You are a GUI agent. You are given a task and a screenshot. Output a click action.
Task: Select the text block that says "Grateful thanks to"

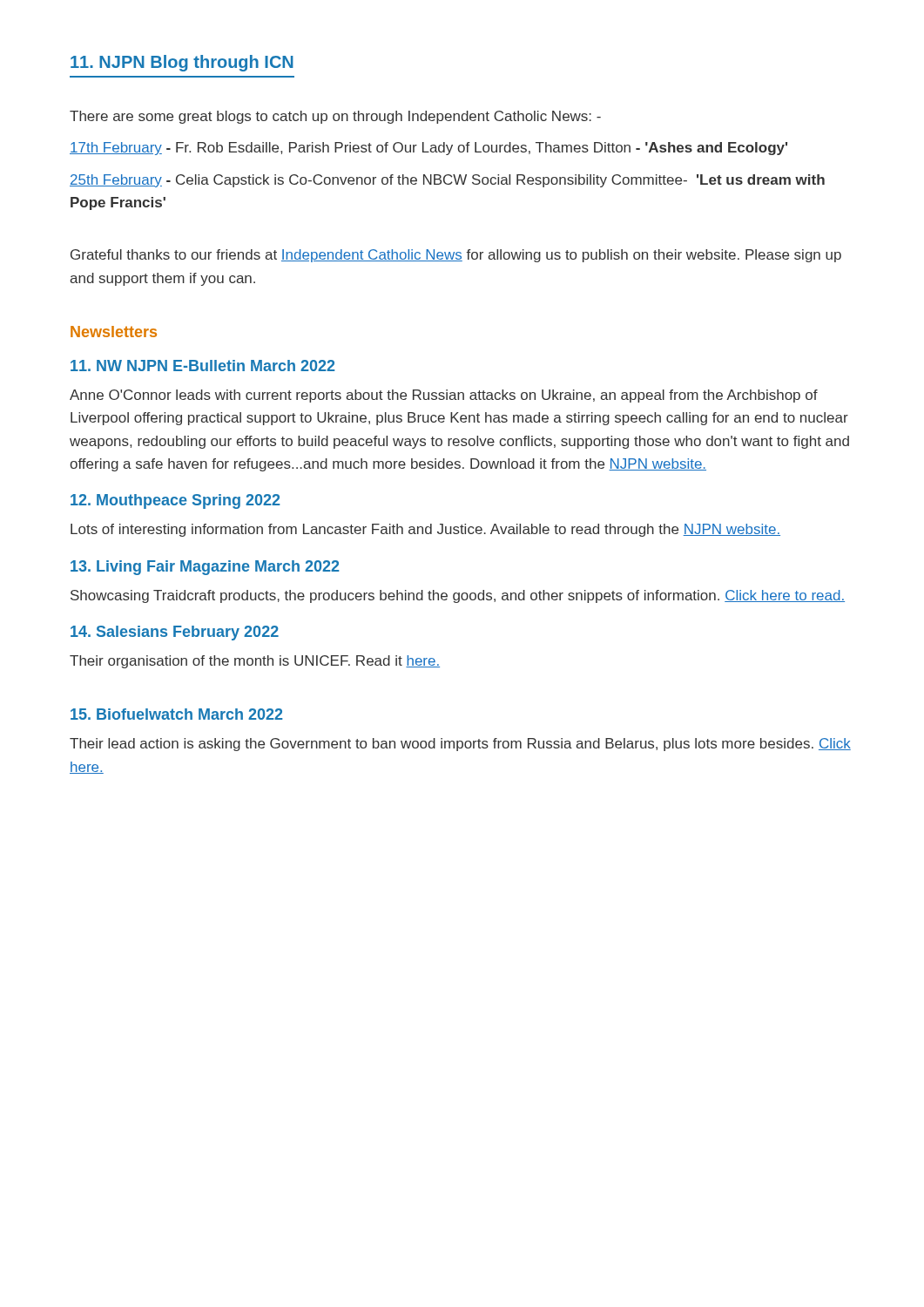pyautogui.click(x=456, y=267)
